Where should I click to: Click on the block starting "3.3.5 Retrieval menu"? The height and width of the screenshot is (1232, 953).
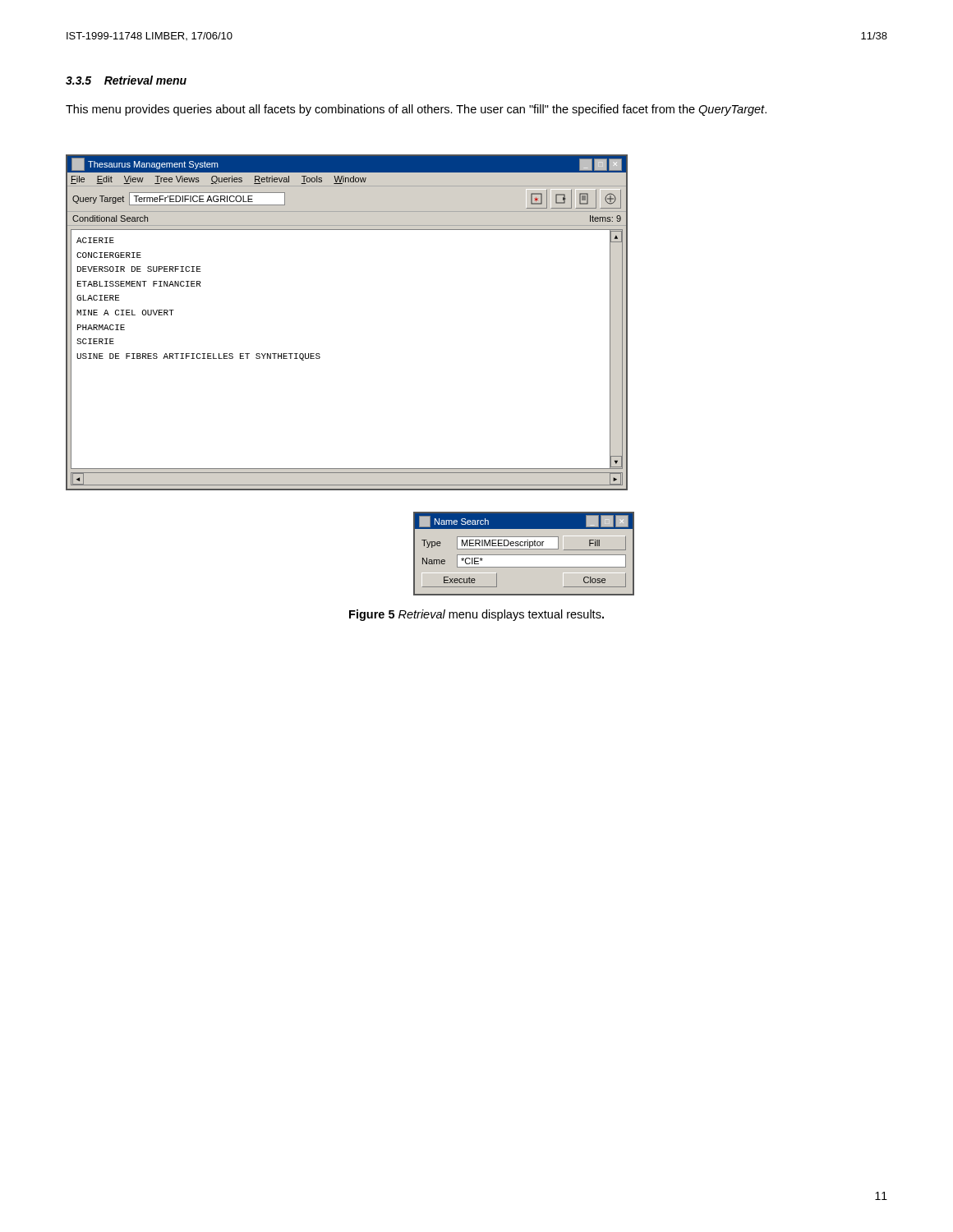click(126, 81)
